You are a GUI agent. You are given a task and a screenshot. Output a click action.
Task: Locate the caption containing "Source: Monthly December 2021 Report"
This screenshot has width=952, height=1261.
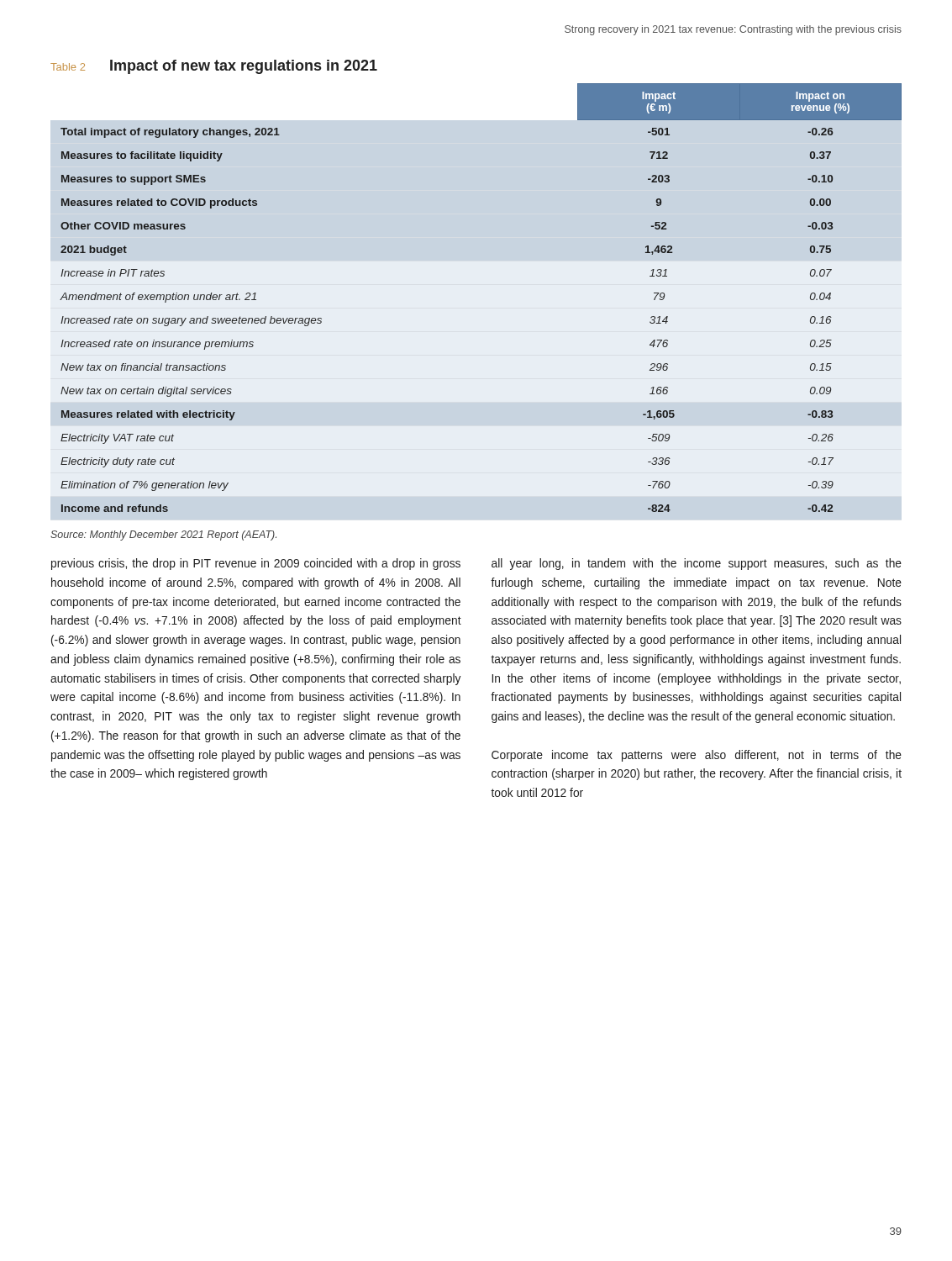click(x=164, y=535)
